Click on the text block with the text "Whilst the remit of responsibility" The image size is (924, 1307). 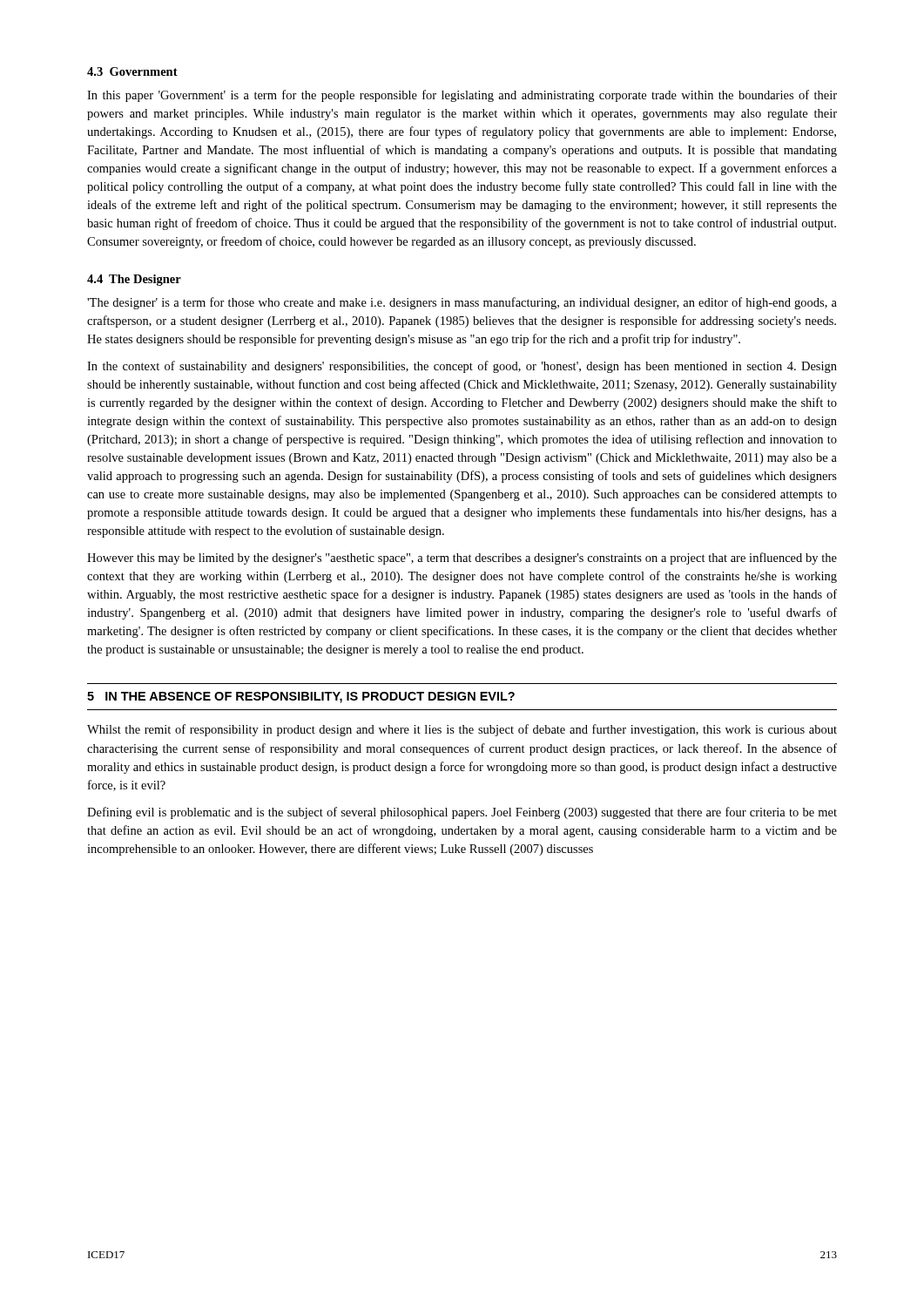462,757
